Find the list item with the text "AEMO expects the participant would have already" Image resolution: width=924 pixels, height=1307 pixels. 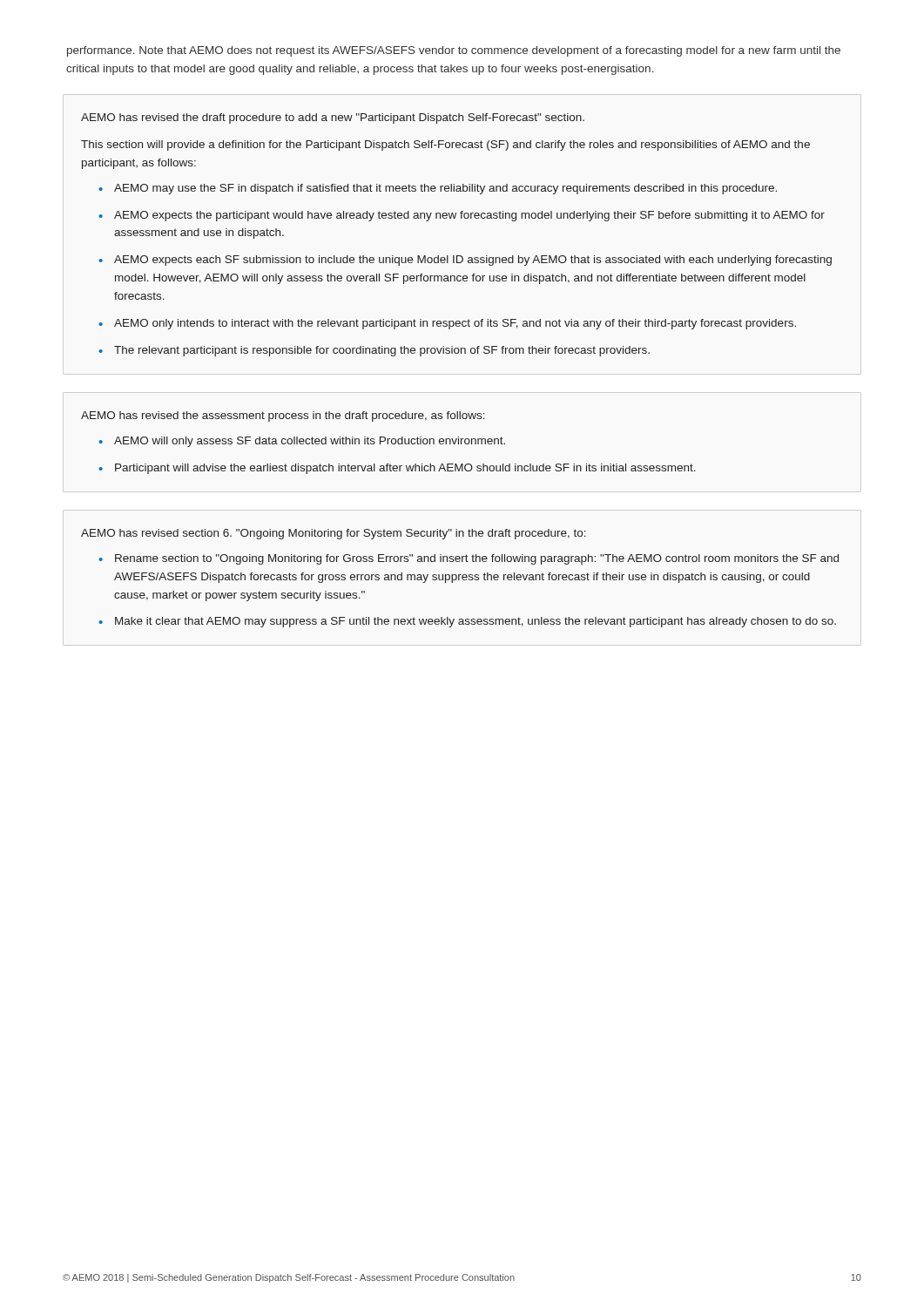click(x=469, y=223)
